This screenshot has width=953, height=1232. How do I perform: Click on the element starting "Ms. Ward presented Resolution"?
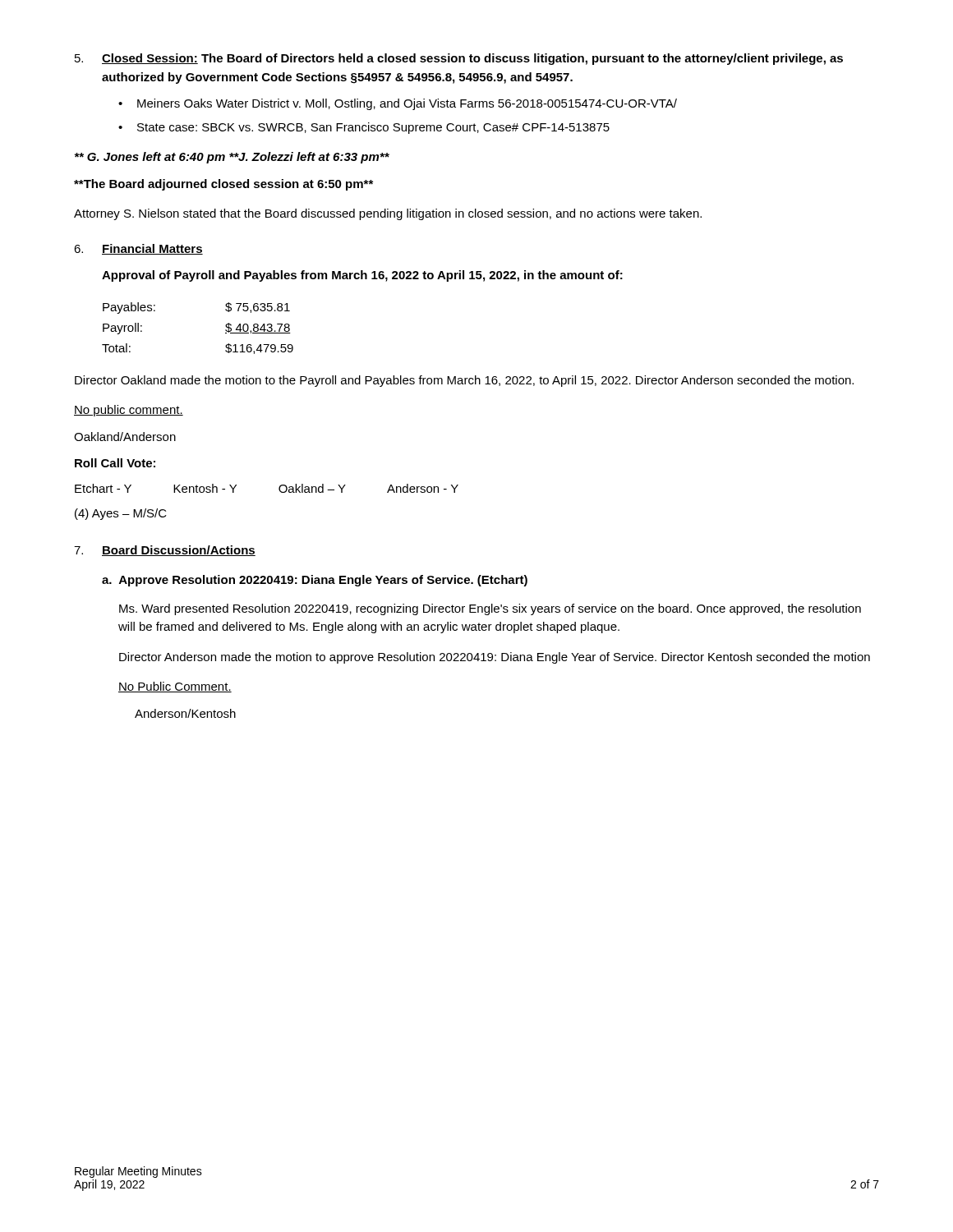[x=490, y=617]
